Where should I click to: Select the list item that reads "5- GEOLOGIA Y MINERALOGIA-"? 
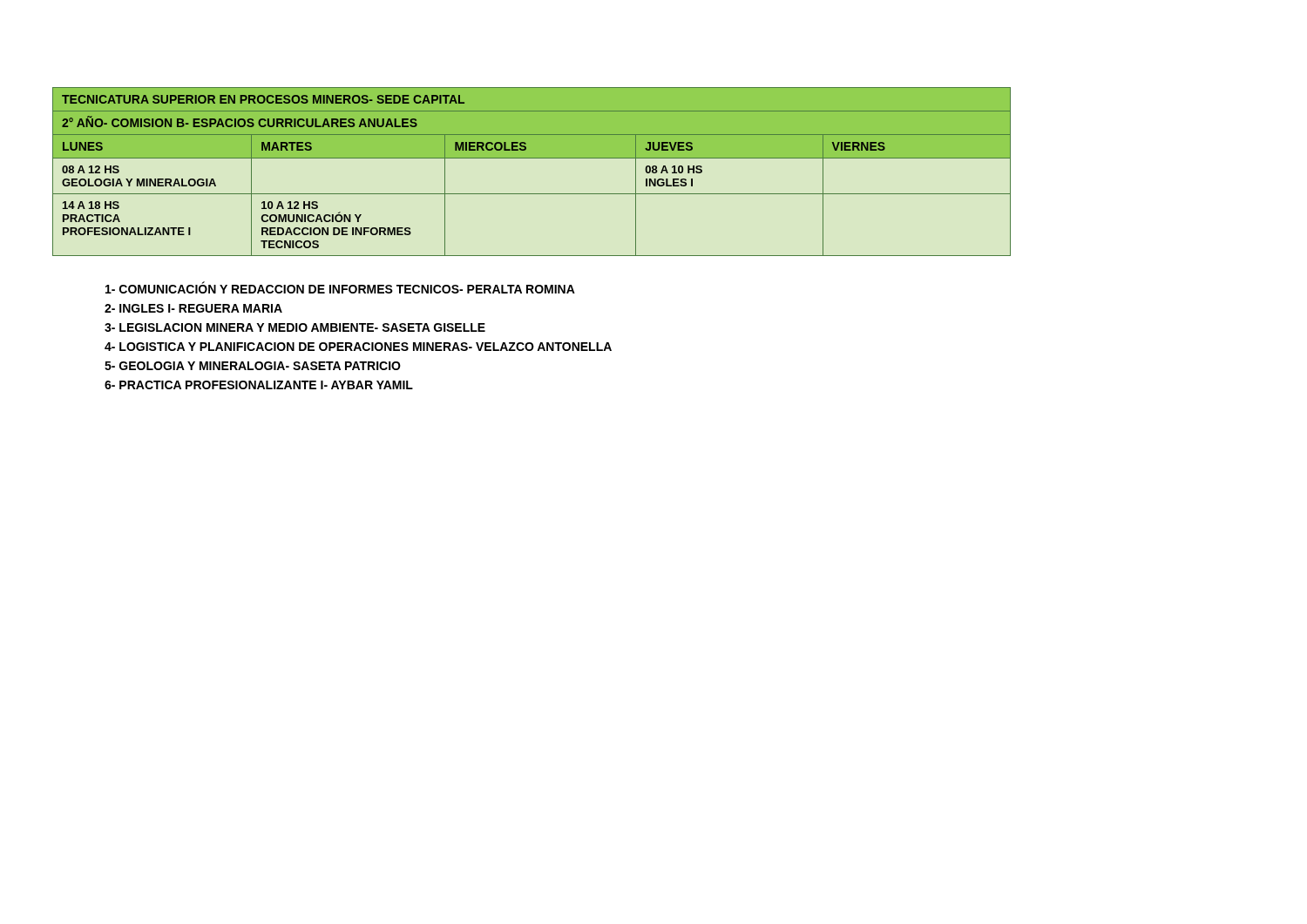coord(253,366)
